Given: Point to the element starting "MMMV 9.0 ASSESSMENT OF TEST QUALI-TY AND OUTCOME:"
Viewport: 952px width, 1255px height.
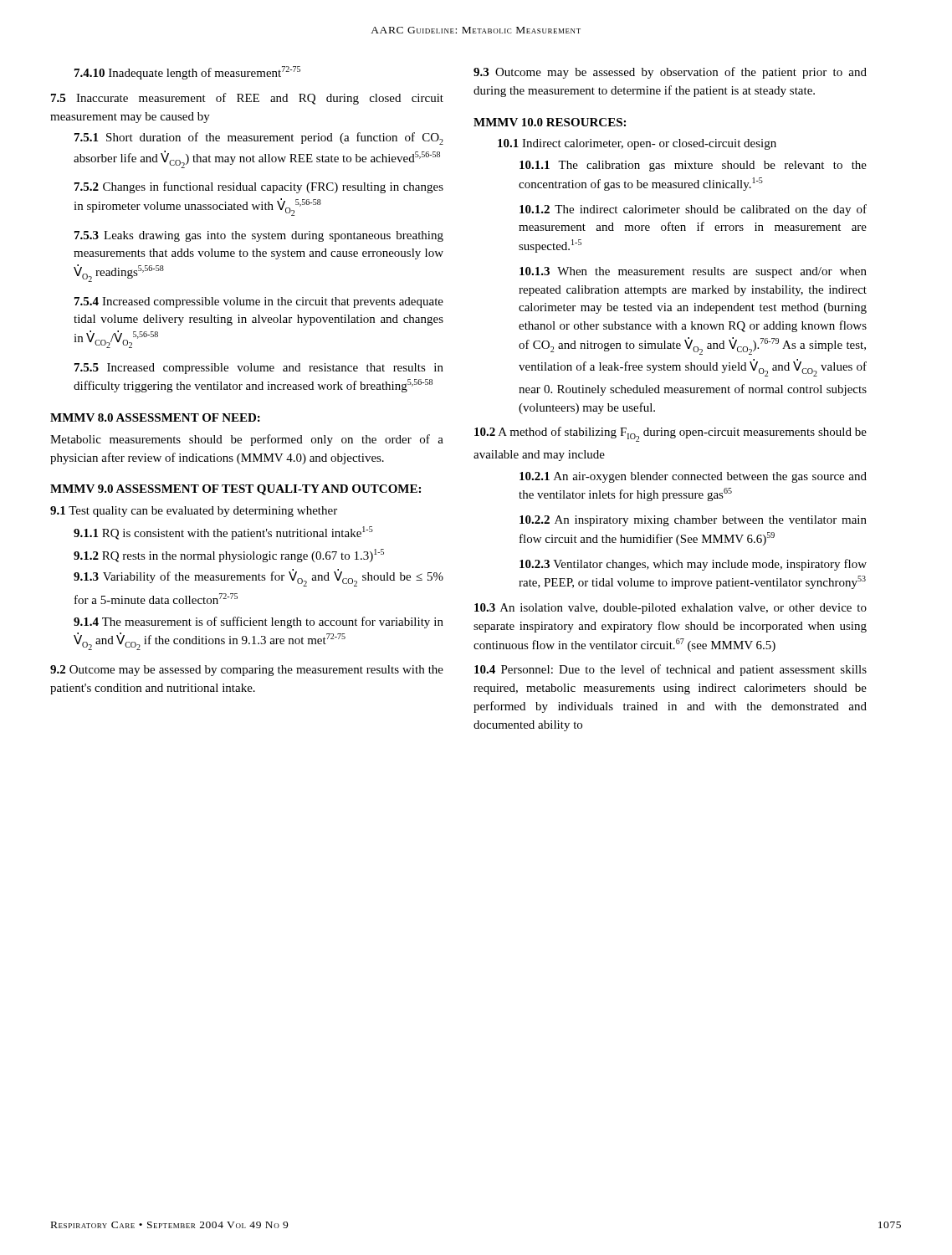Looking at the screenshot, I should [236, 489].
